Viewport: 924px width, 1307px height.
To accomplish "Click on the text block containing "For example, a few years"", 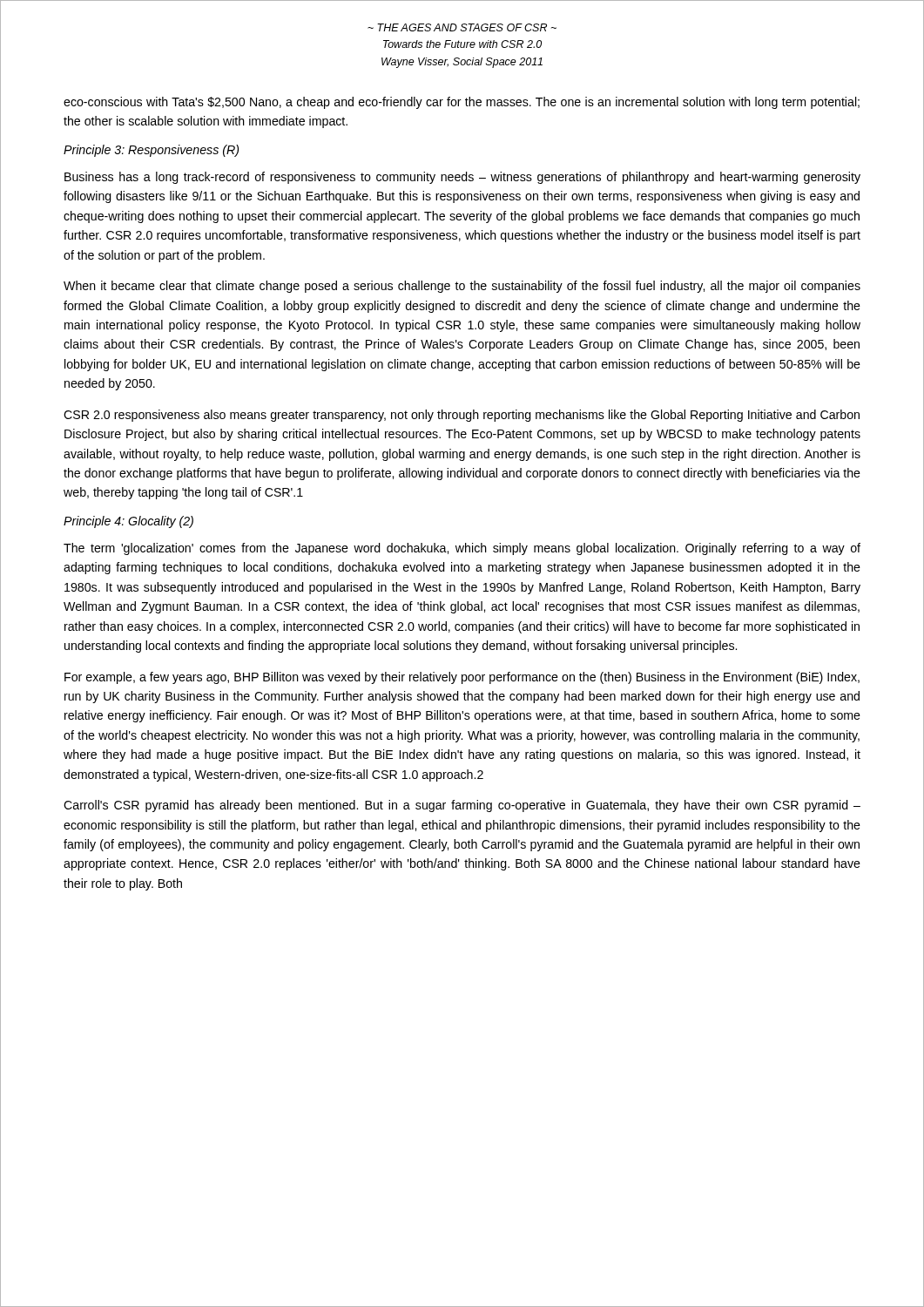I will point(462,725).
